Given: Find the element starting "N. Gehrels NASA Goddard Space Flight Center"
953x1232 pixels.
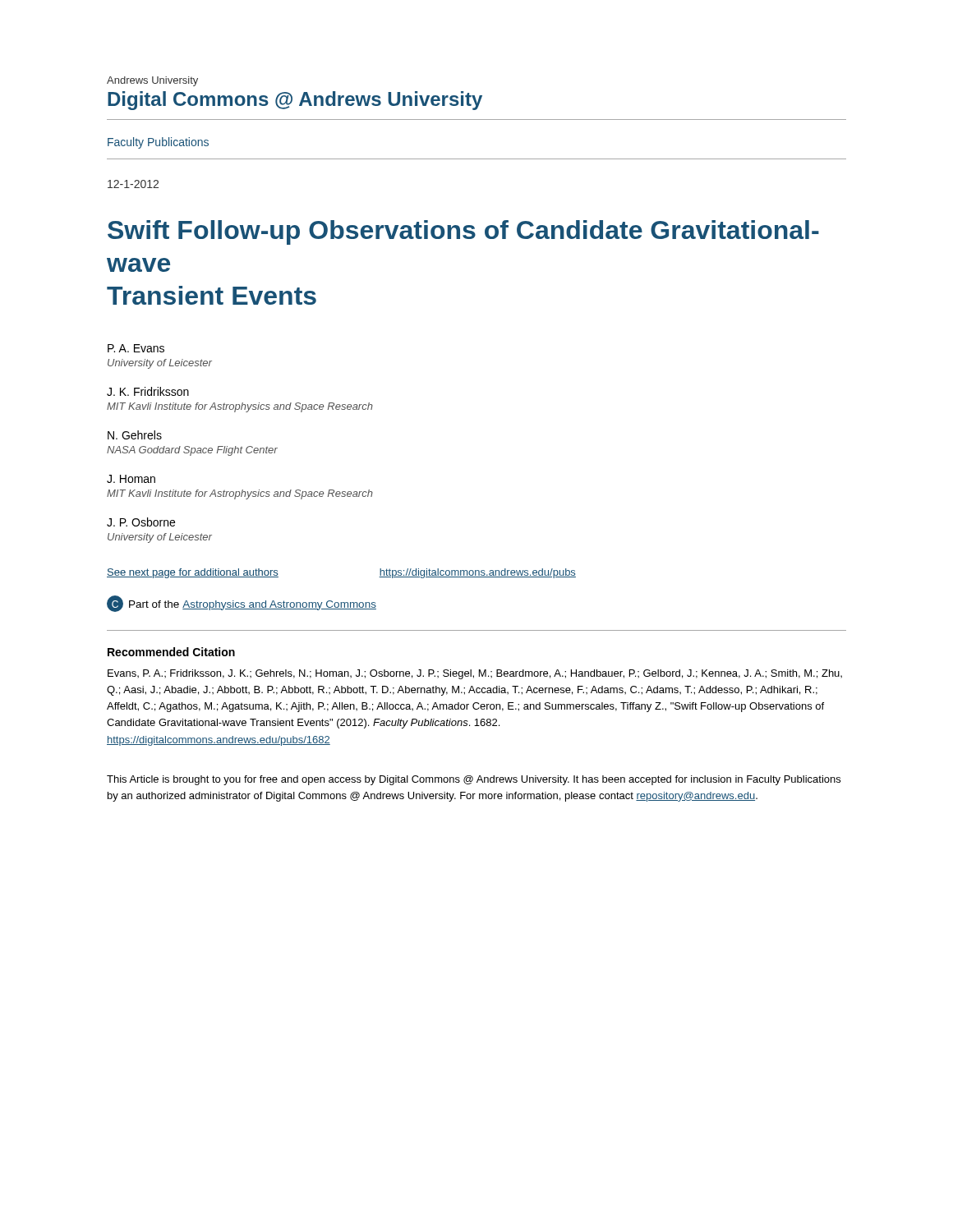Looking at the screenshot, I should pyautogui.click(x=135, y=435).
